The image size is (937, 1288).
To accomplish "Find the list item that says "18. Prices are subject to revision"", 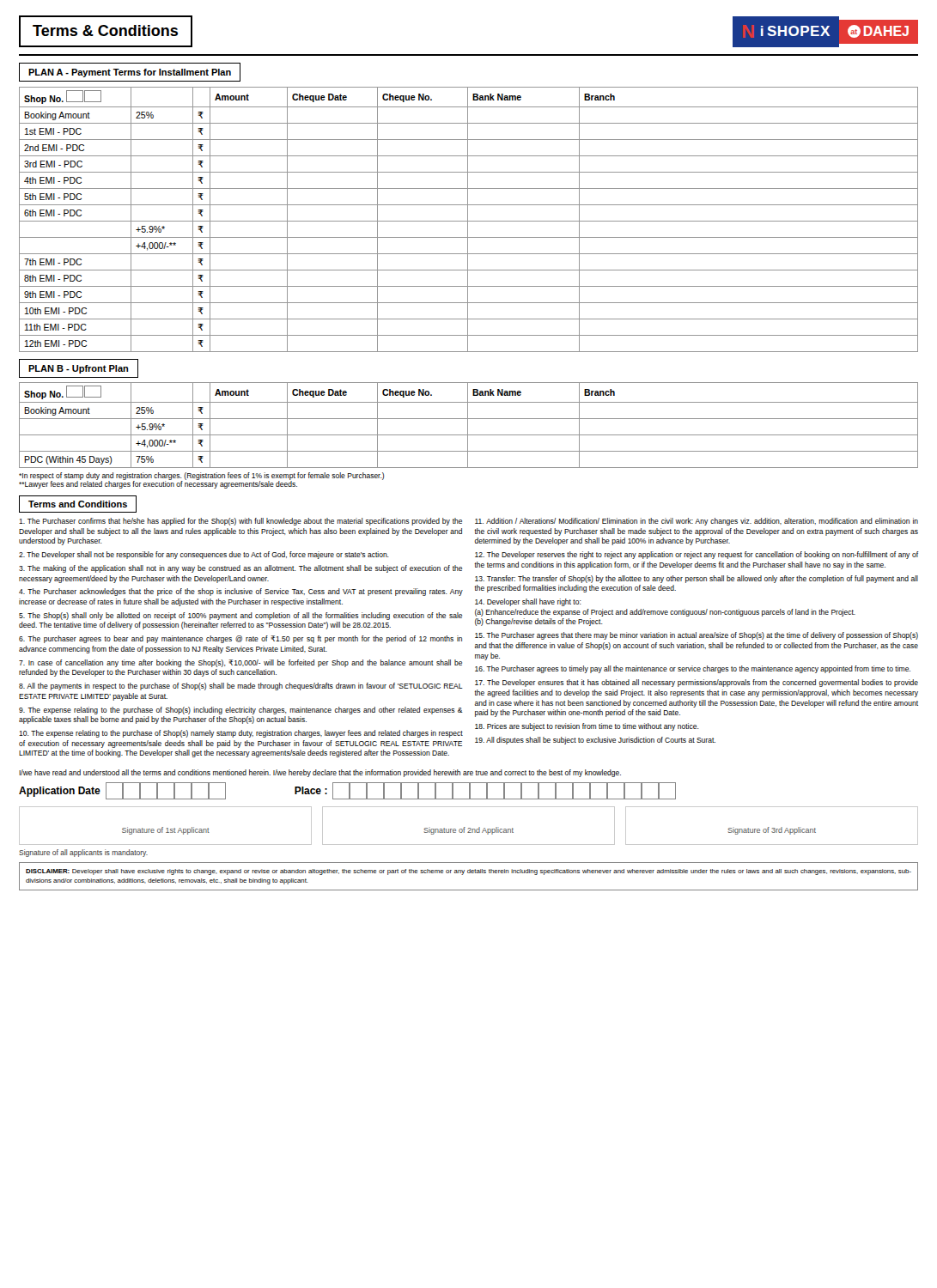I will (587, 726).
